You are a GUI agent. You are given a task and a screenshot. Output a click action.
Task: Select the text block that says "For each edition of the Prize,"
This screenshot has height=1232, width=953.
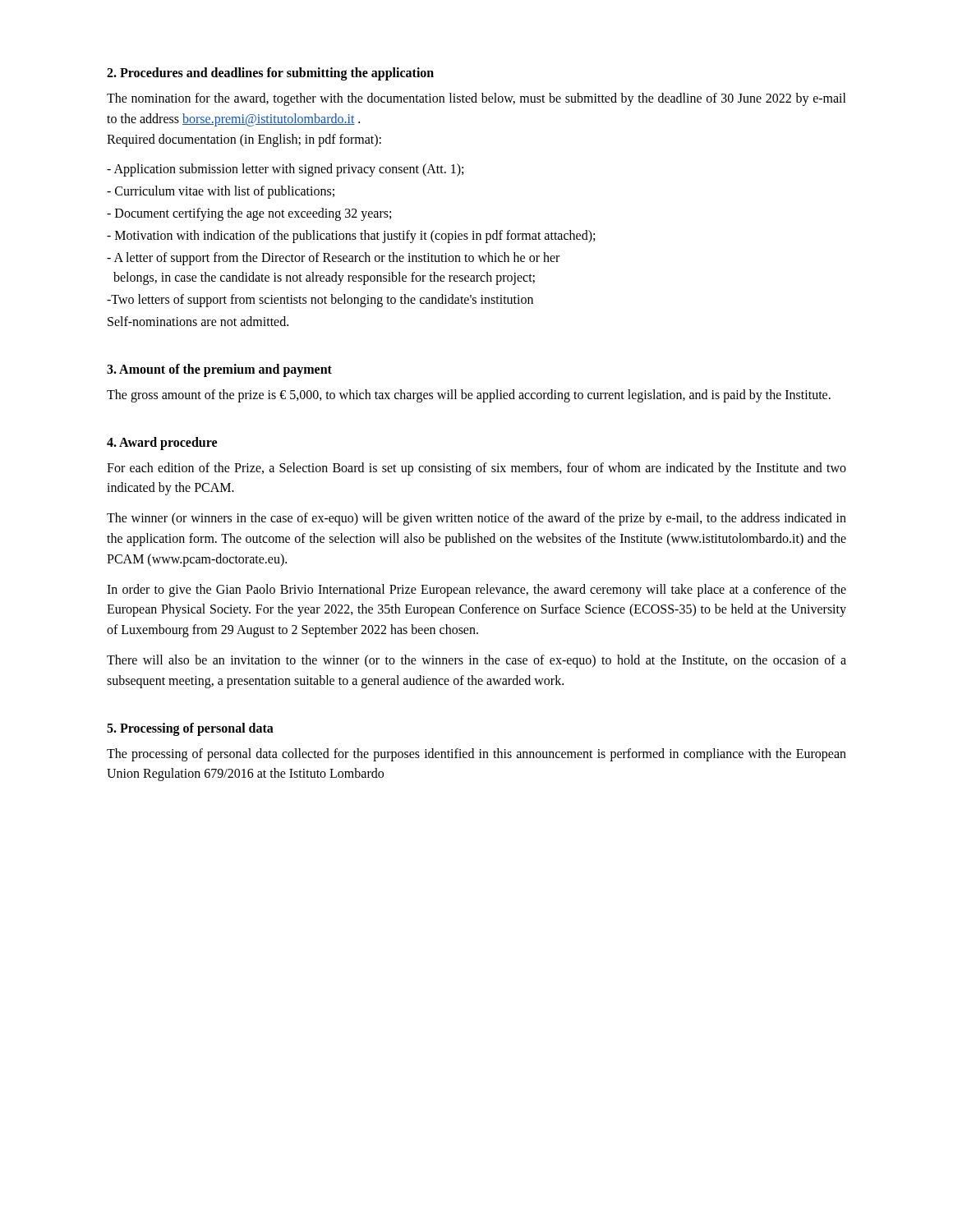click(x=476, y=478)
